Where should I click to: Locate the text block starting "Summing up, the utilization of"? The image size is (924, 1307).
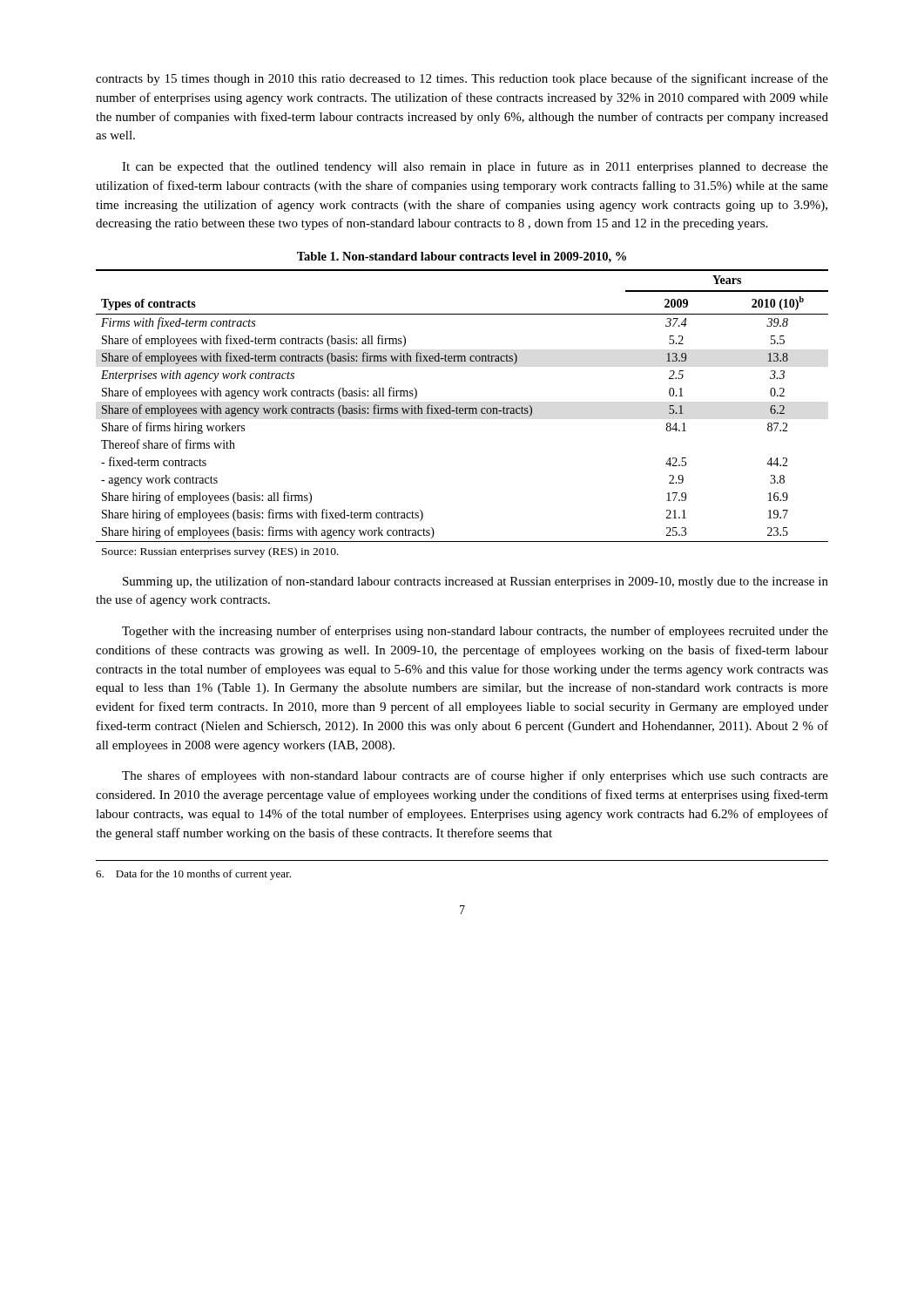(x=462, y=591)
